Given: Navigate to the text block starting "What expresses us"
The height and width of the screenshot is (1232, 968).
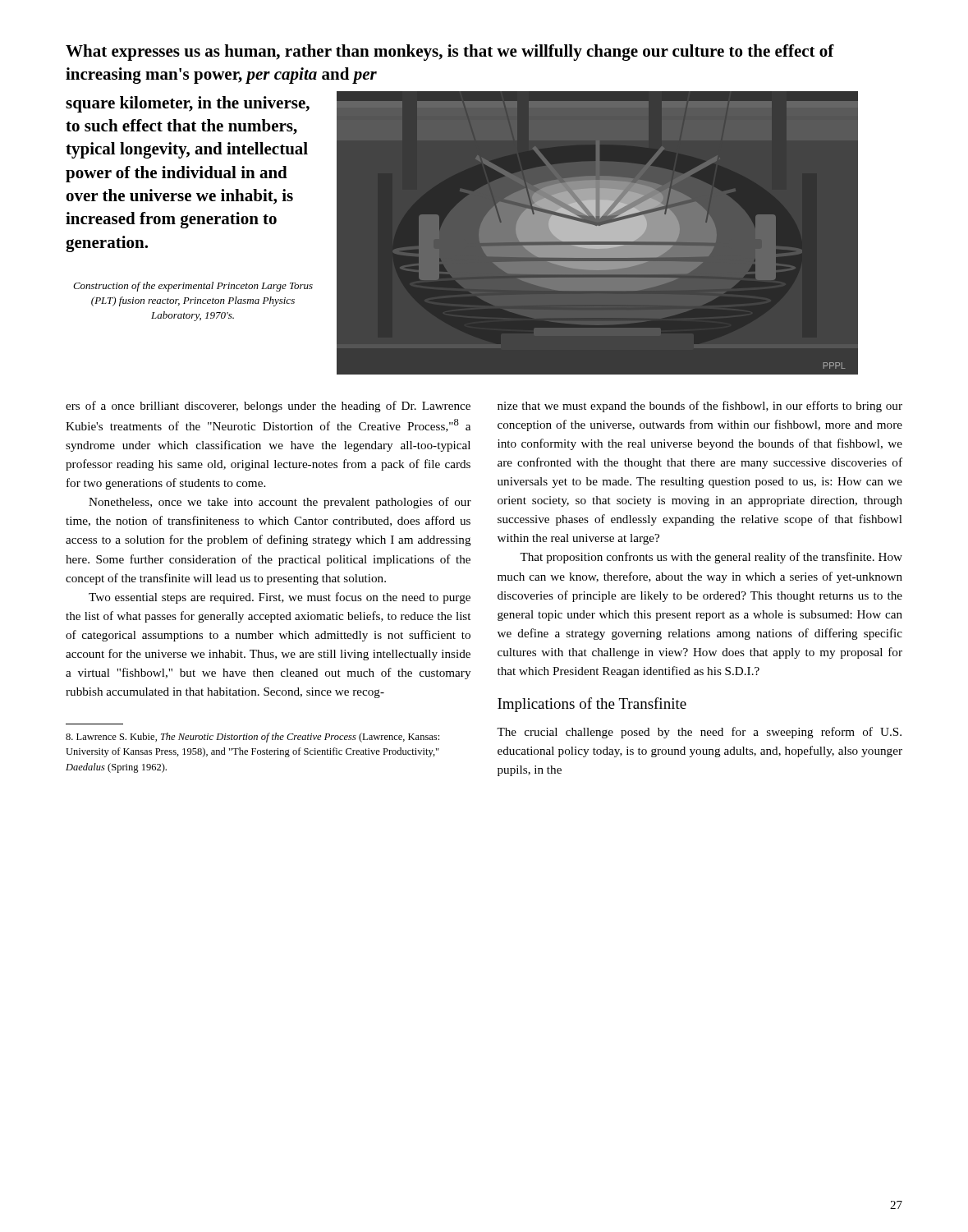Looking at the screenshot, I should click(450, 63).
